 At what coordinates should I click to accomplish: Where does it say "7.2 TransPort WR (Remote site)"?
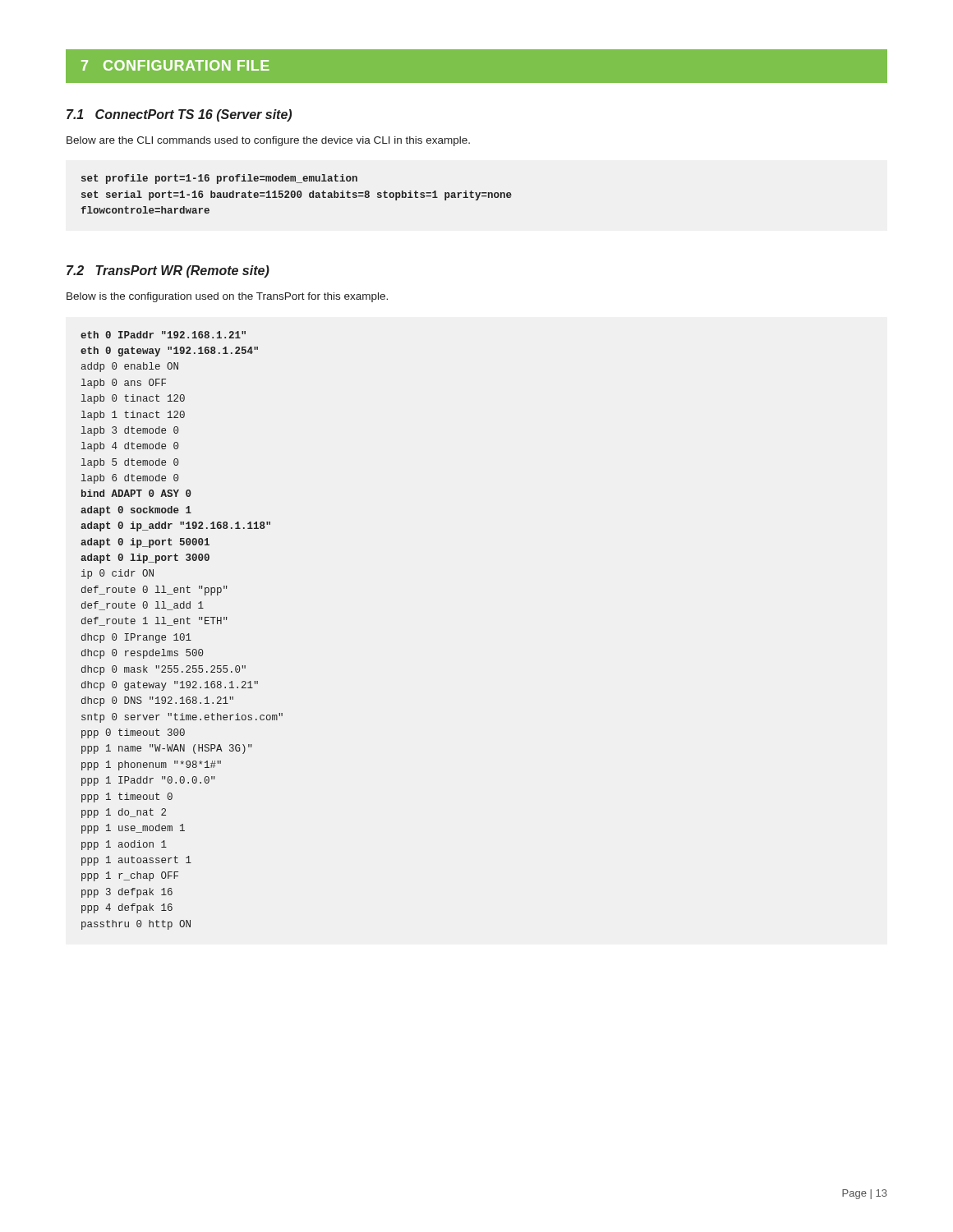pyautogui.click(x=168, y=271)
